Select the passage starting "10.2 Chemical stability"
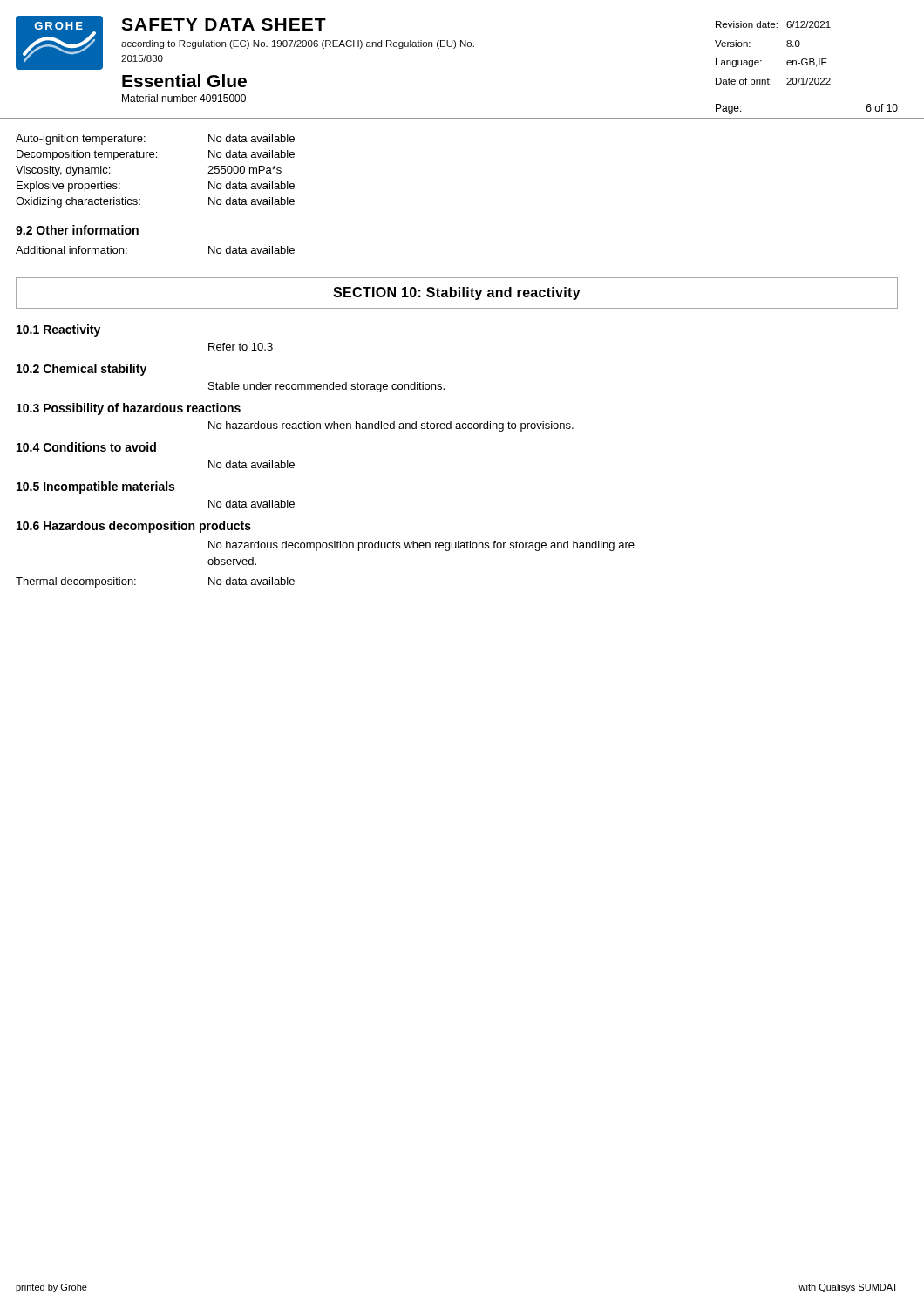Image resolution: width=924 pixels, height=1308 pixels. point(81,369)
